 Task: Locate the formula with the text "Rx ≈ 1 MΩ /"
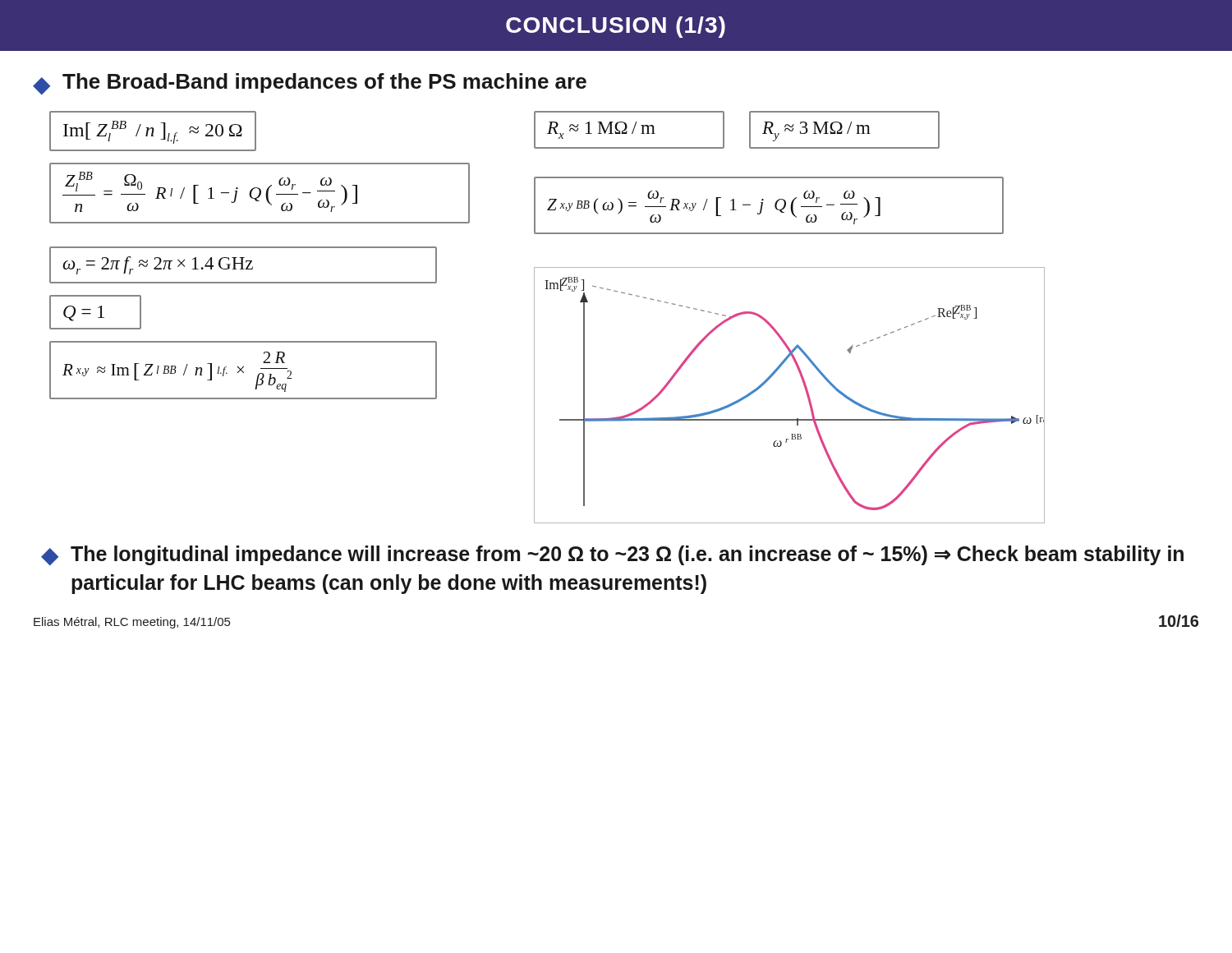pos(629,130)
